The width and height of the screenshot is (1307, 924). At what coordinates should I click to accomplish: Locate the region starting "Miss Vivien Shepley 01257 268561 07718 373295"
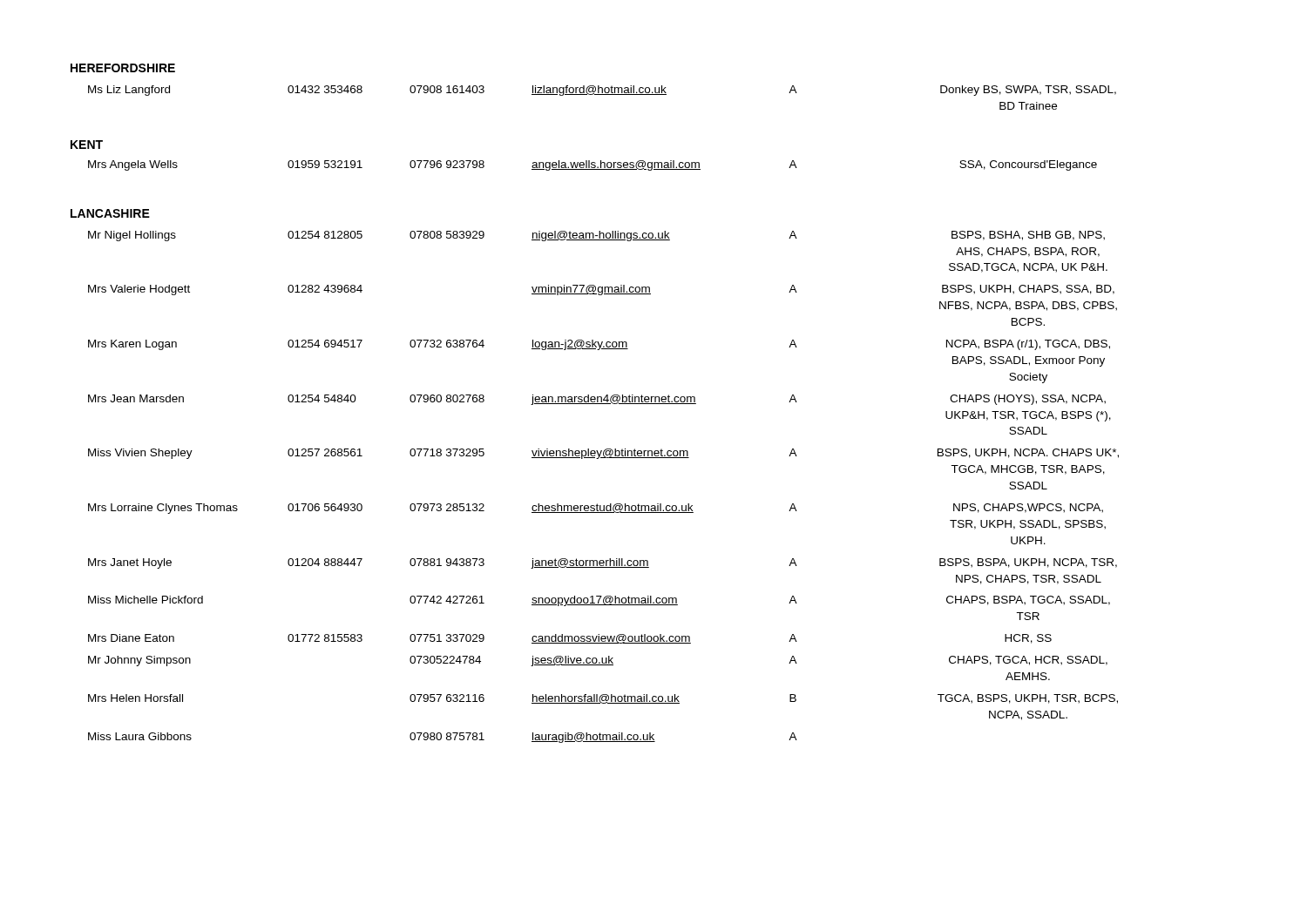(603, 454)
